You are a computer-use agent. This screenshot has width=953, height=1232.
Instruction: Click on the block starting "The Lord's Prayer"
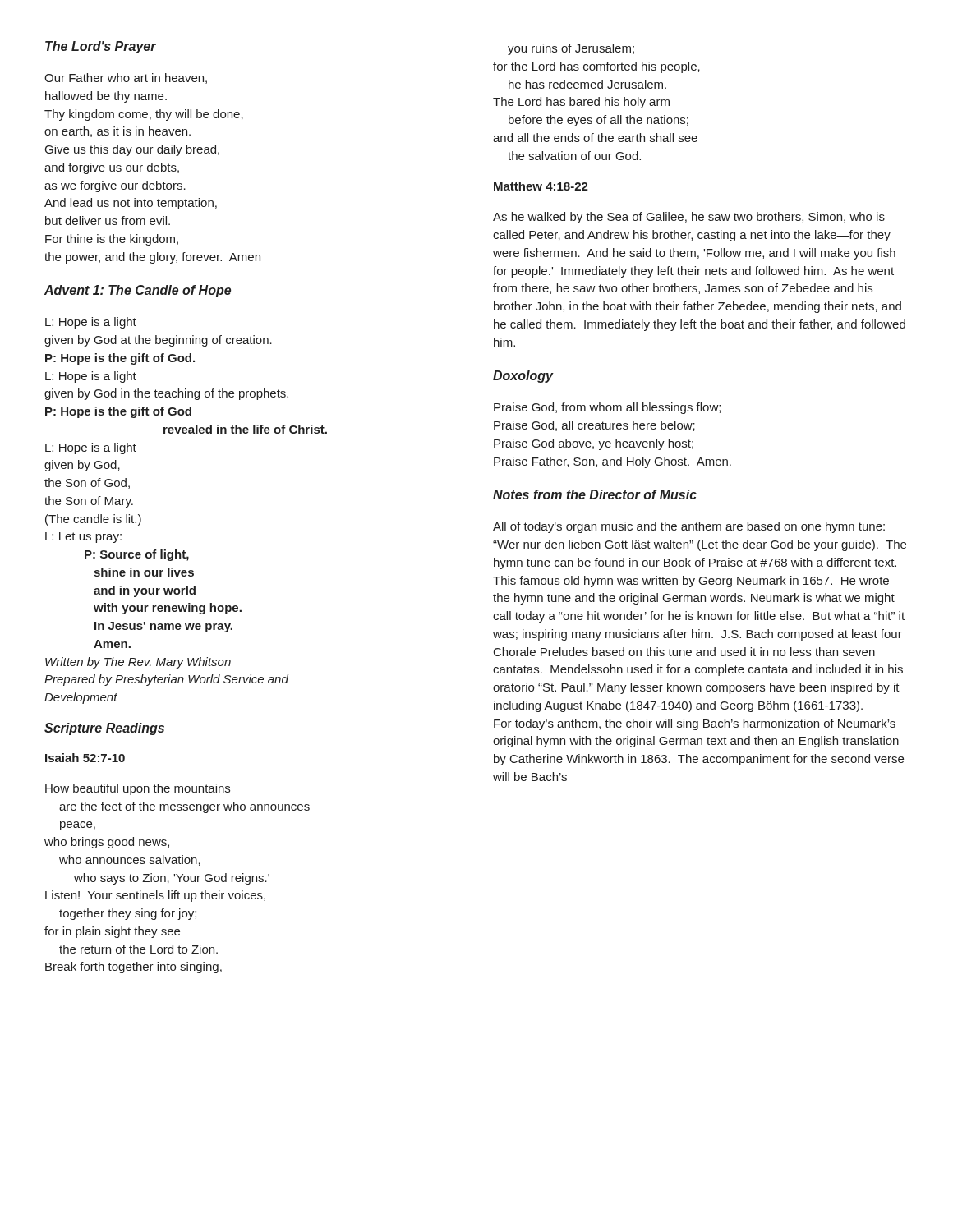[x=100, y=46]
